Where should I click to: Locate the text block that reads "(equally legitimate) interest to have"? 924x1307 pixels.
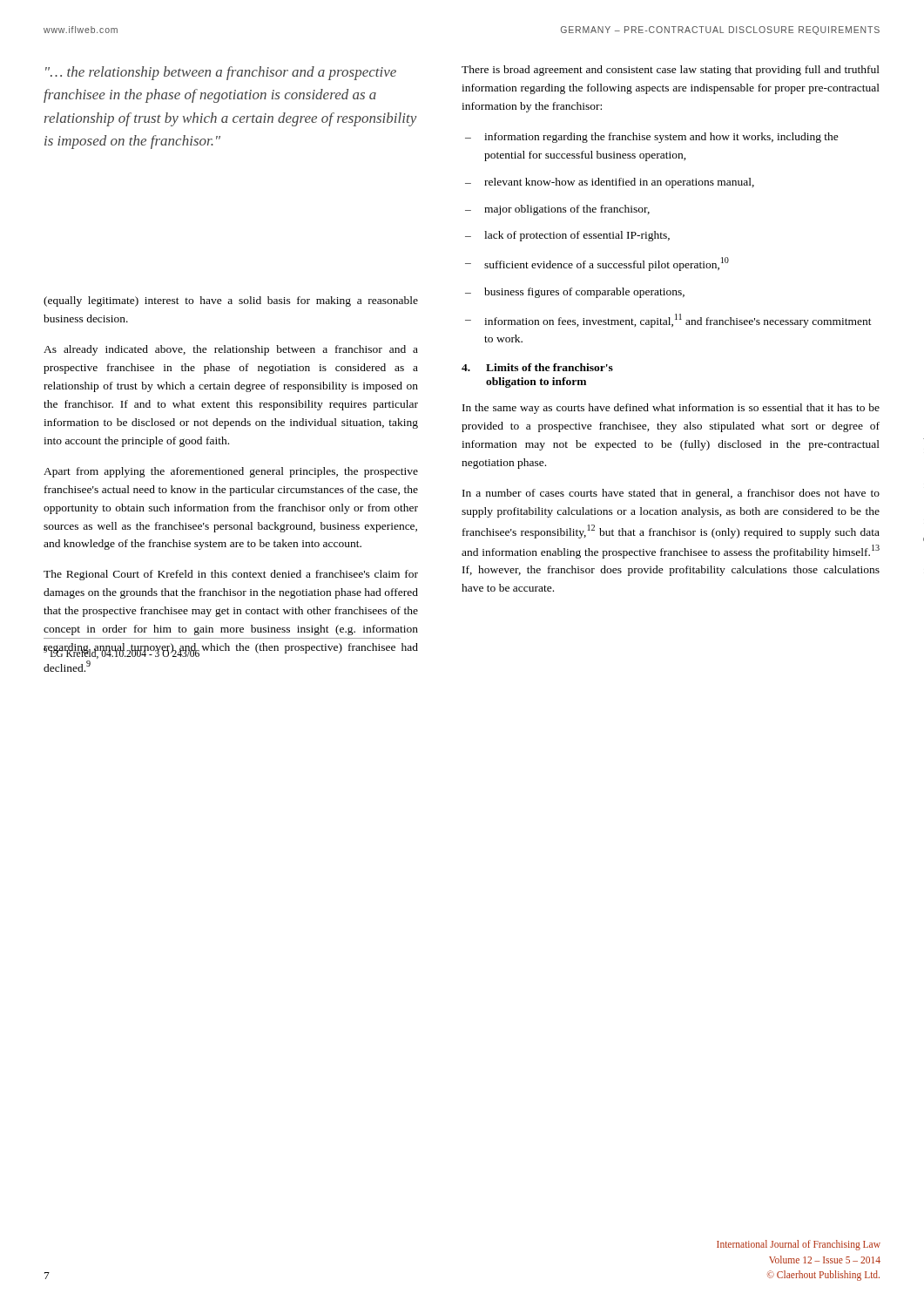tap(231, 310)
